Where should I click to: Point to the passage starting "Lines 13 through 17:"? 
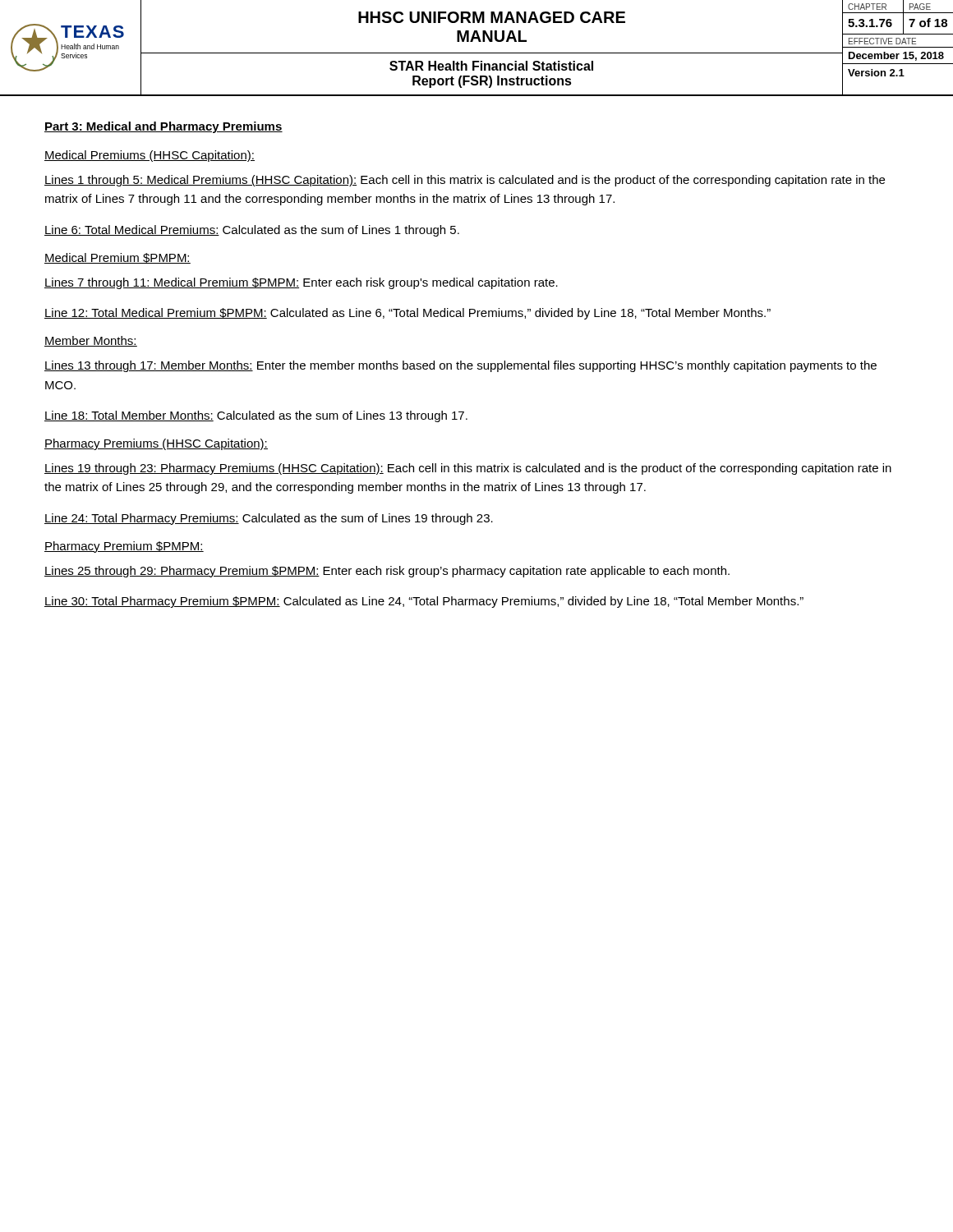(476, 375)
